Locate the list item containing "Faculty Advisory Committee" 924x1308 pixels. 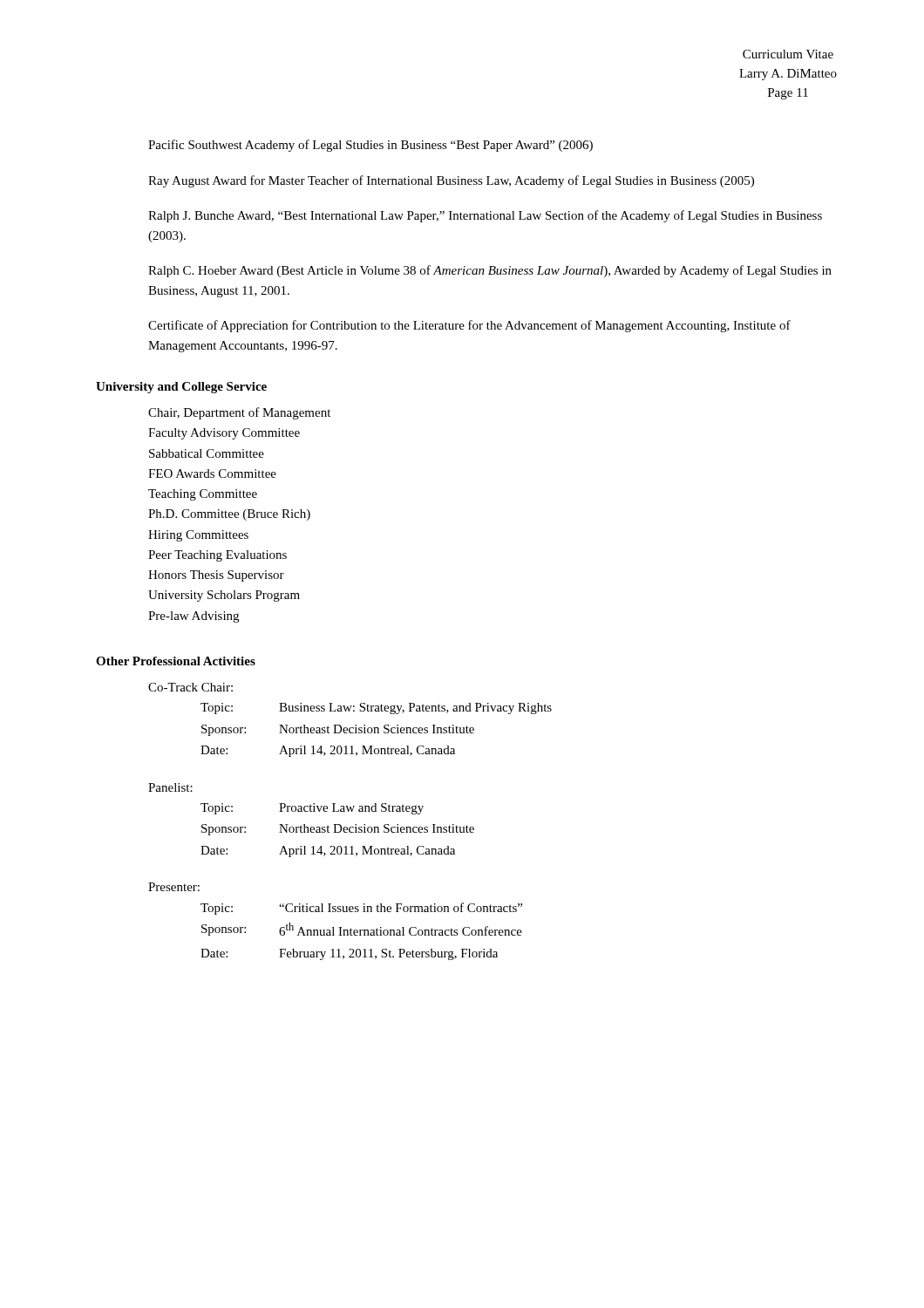coord(224,433)
